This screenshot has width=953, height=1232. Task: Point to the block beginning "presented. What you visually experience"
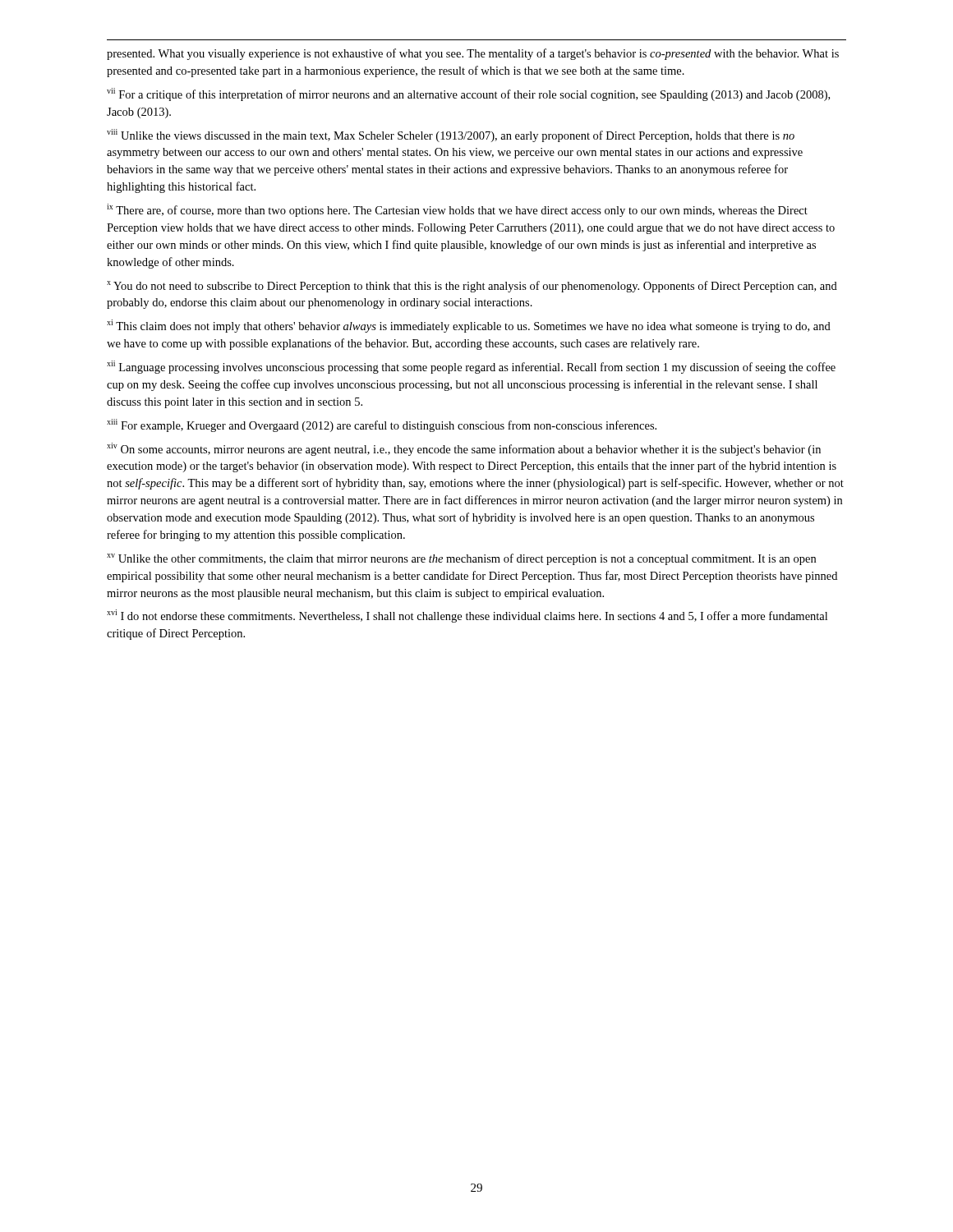click(x=476, y=62)
